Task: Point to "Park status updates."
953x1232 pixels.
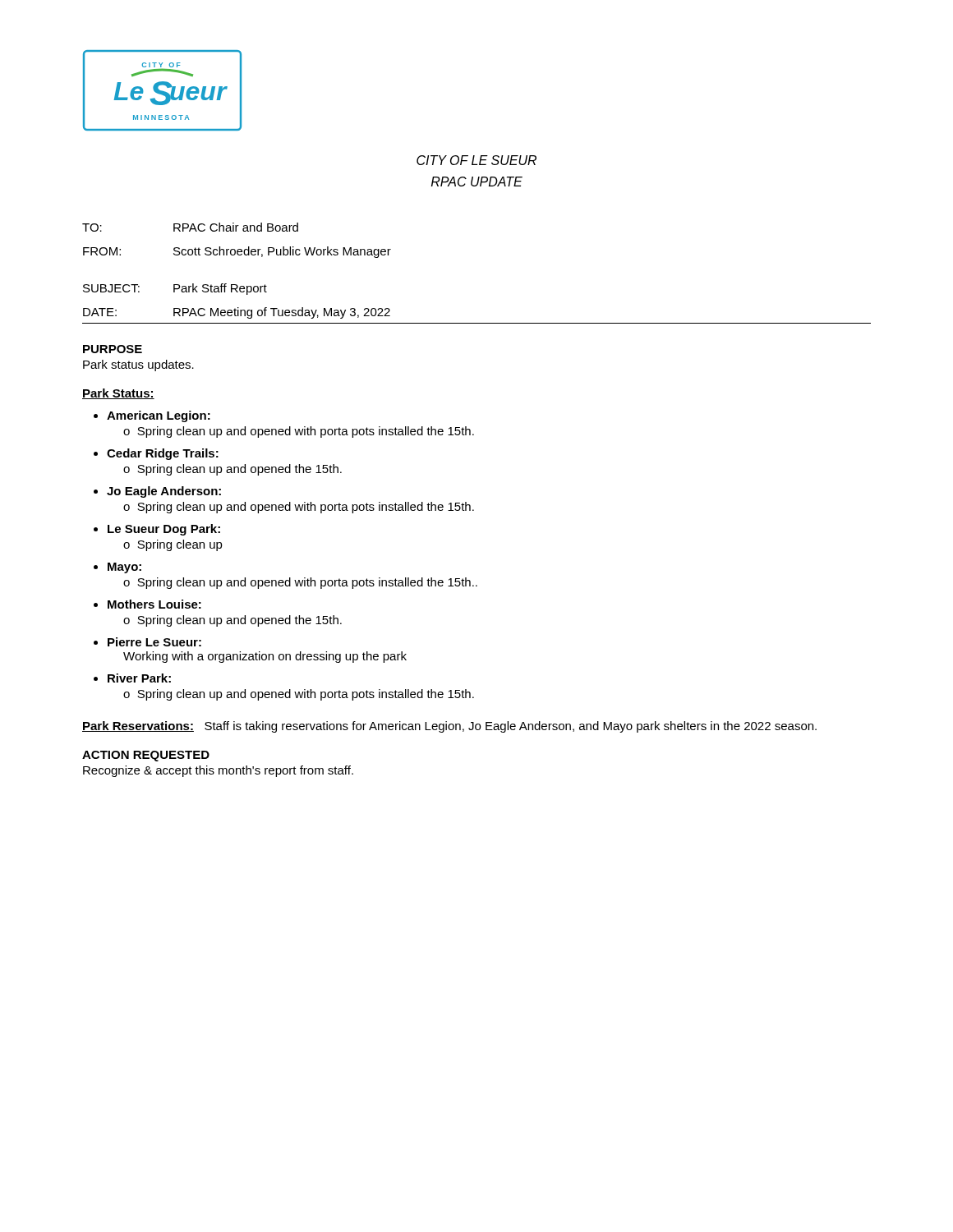Action: [138, 364]
